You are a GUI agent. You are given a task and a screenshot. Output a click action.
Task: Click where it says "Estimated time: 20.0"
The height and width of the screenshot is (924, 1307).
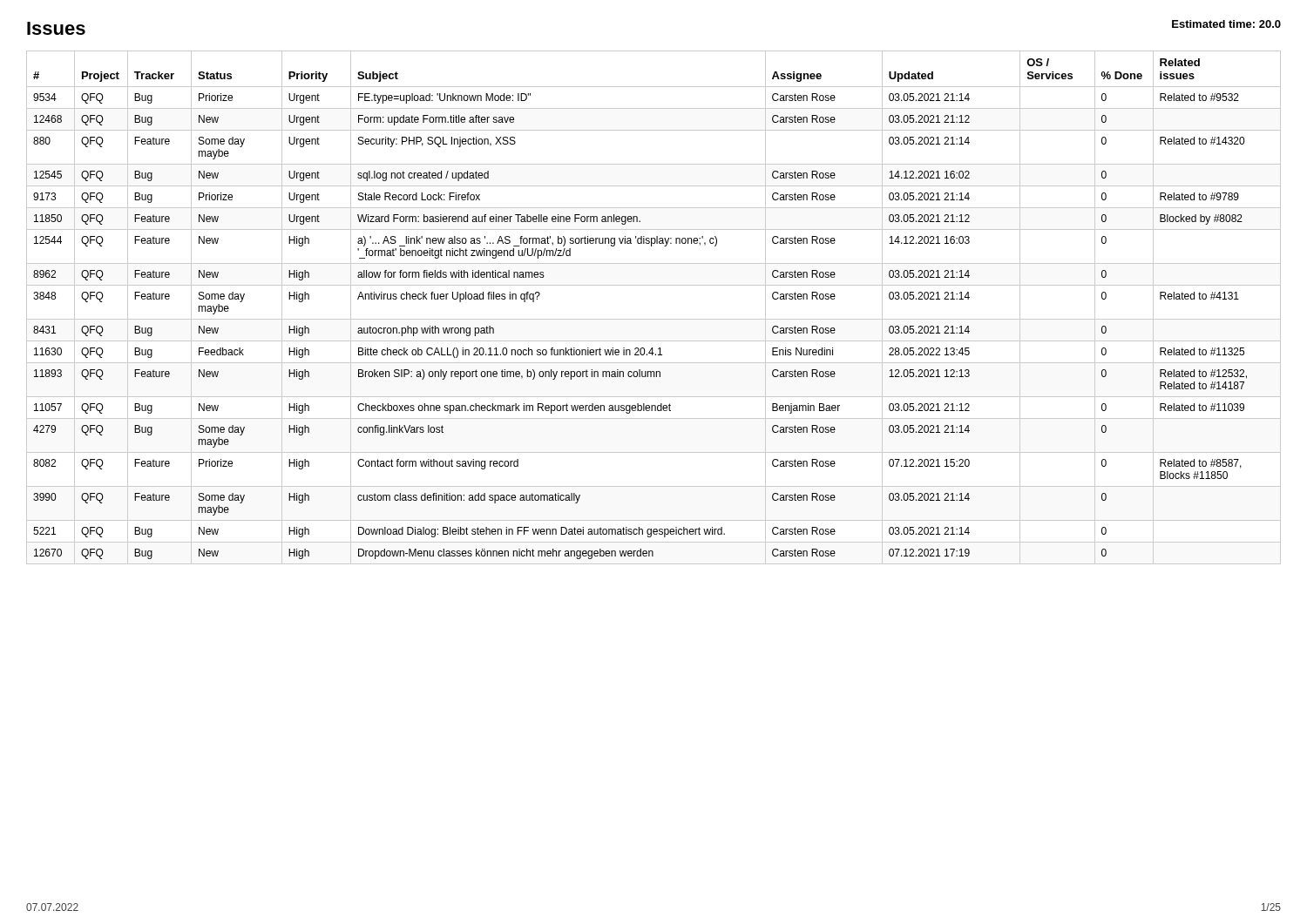(x=1226, y=24)
